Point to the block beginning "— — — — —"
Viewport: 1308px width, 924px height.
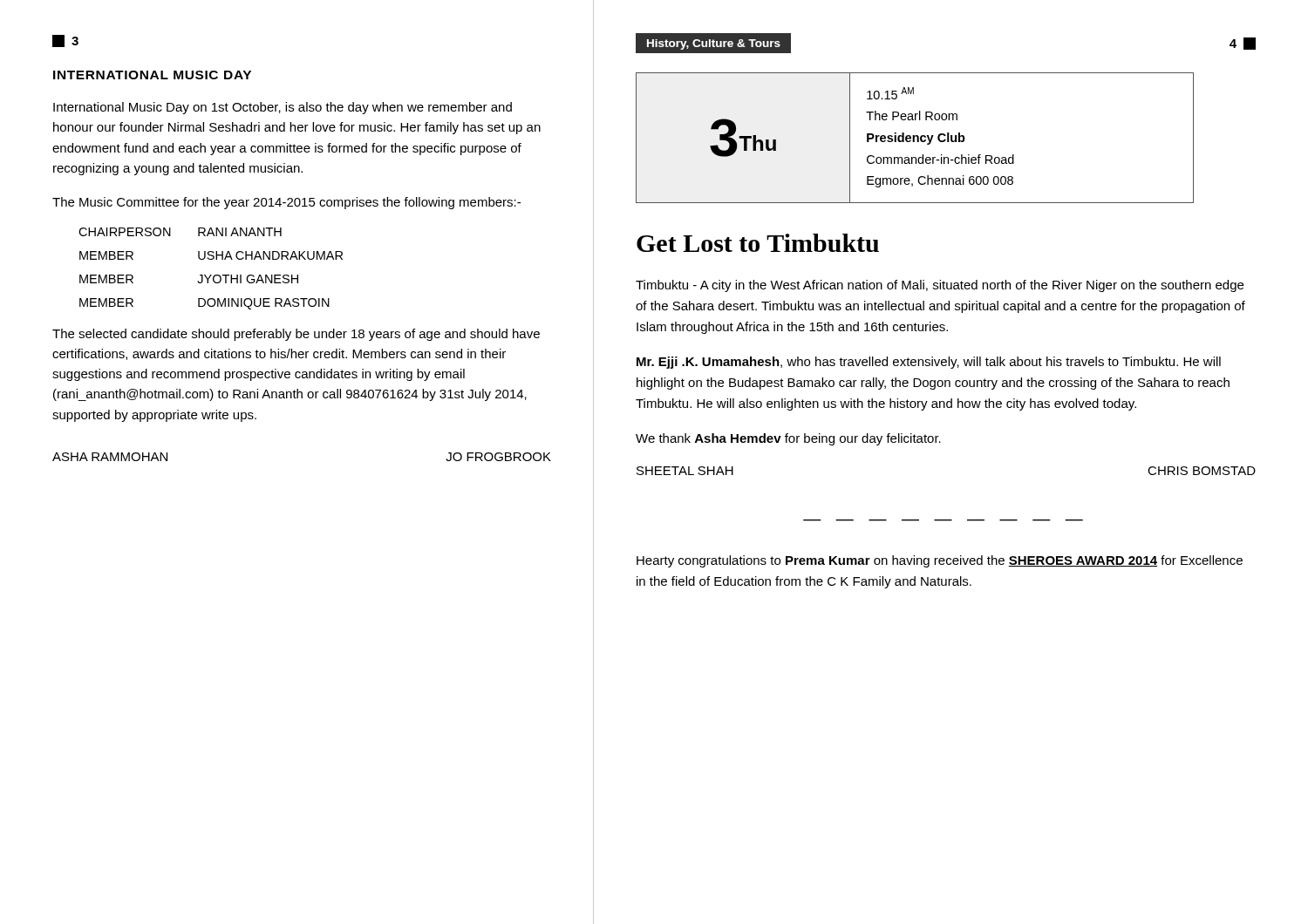coord(946,519)
